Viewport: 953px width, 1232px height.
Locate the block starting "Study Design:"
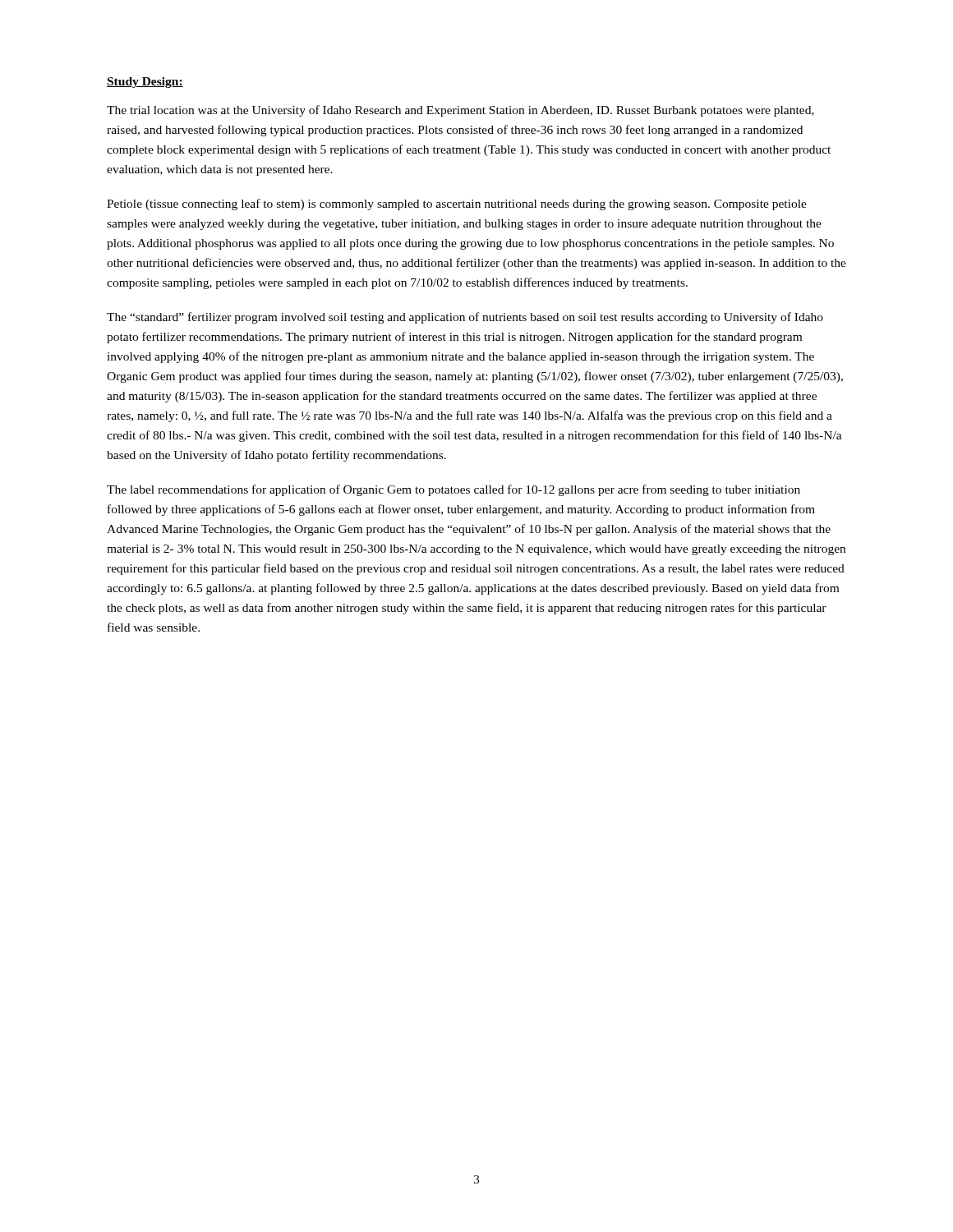pos(145,81)
